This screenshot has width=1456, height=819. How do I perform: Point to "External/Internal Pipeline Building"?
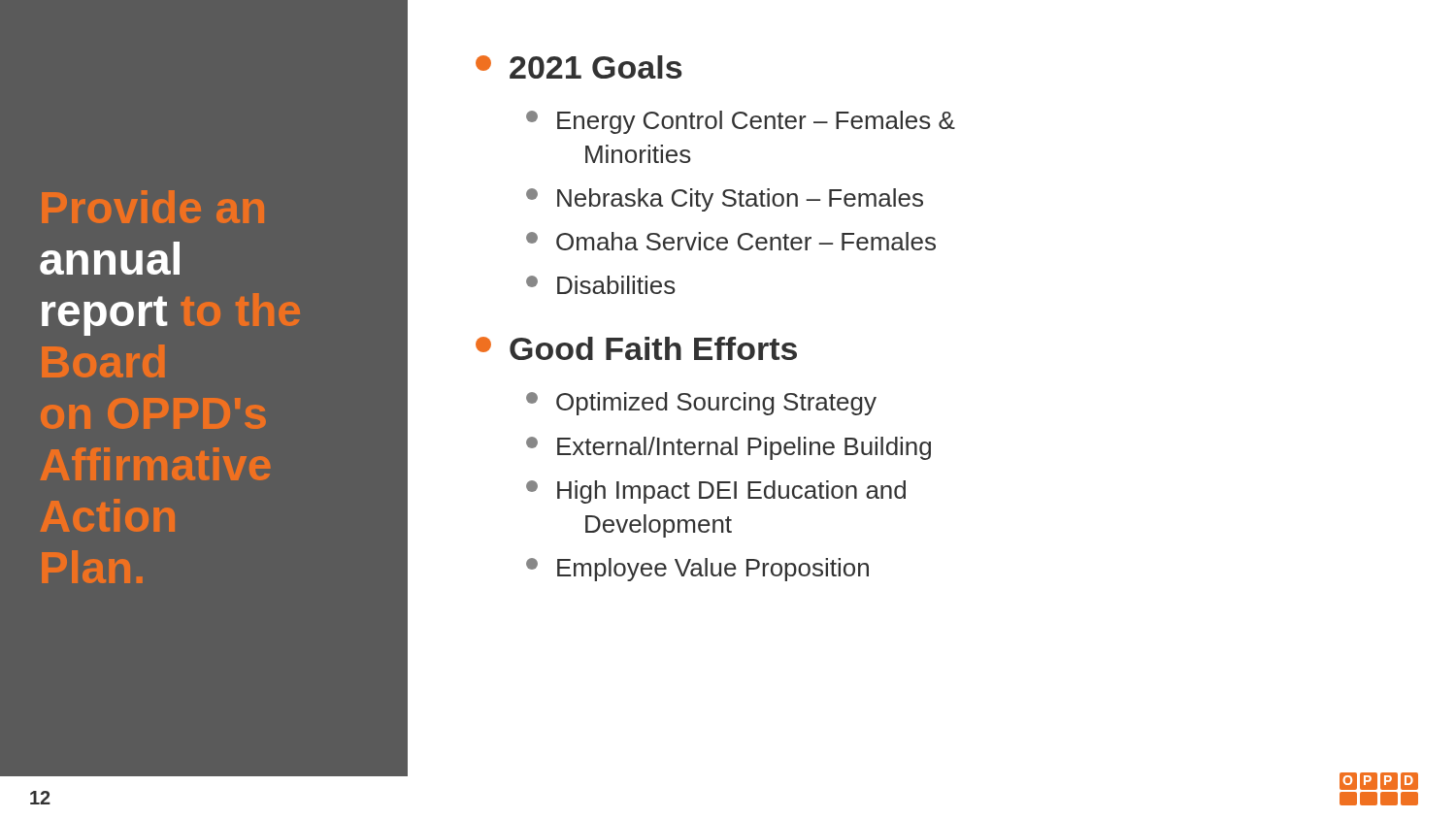729,446
